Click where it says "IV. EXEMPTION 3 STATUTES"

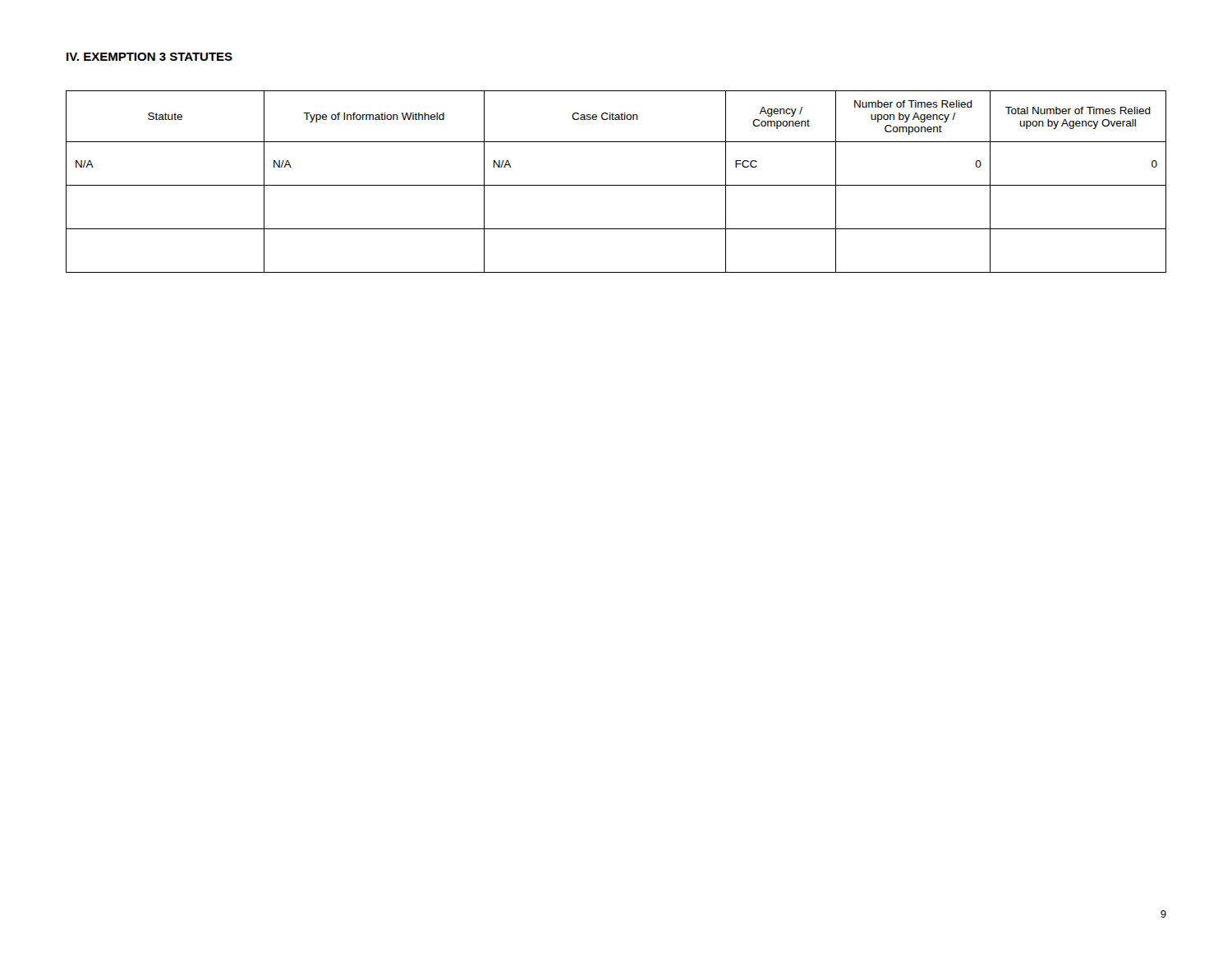click(x=149, y=56)
